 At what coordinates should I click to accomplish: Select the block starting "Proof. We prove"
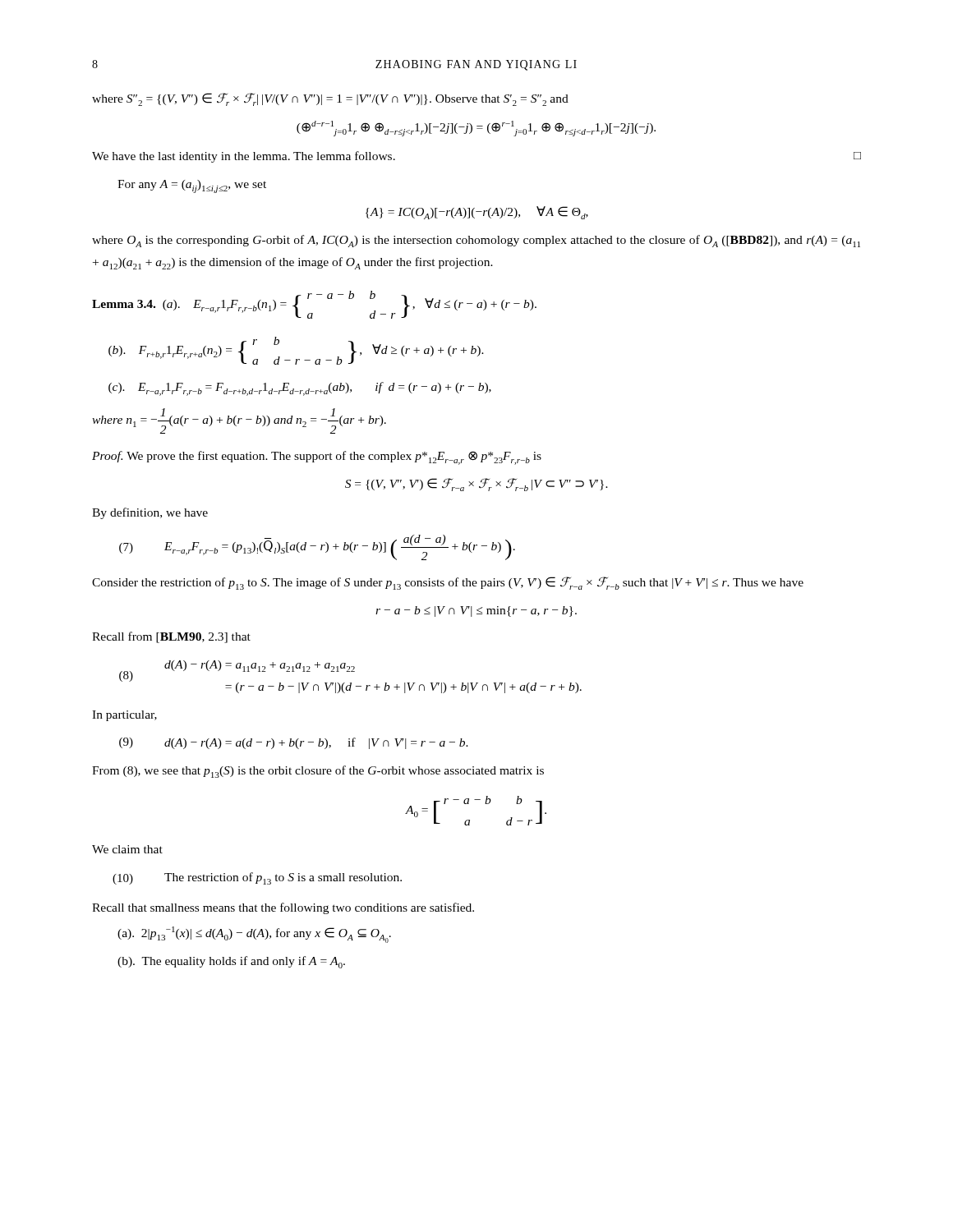(x=476, y=484)
